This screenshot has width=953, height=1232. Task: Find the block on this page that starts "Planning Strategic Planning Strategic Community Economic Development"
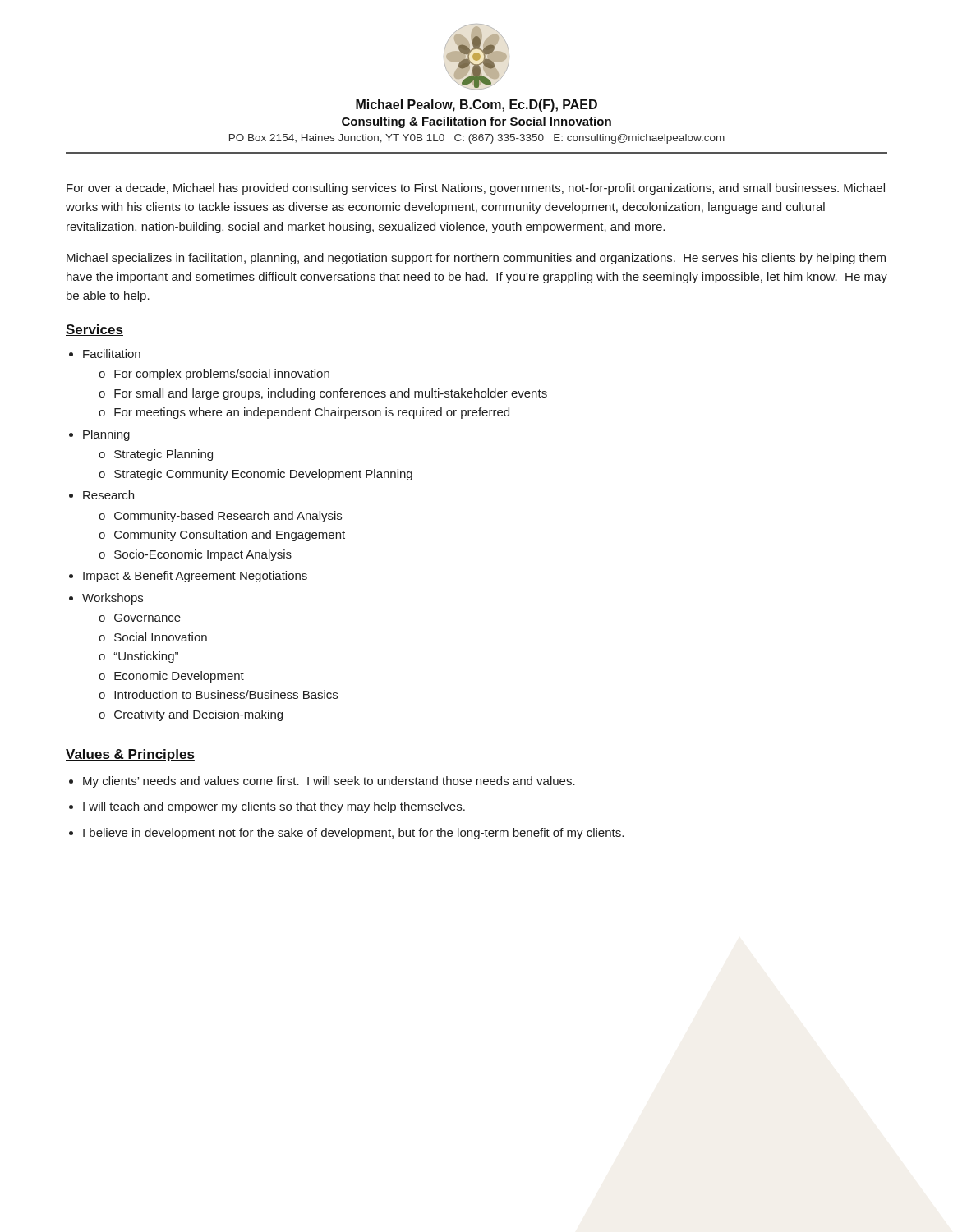[106, 435]
